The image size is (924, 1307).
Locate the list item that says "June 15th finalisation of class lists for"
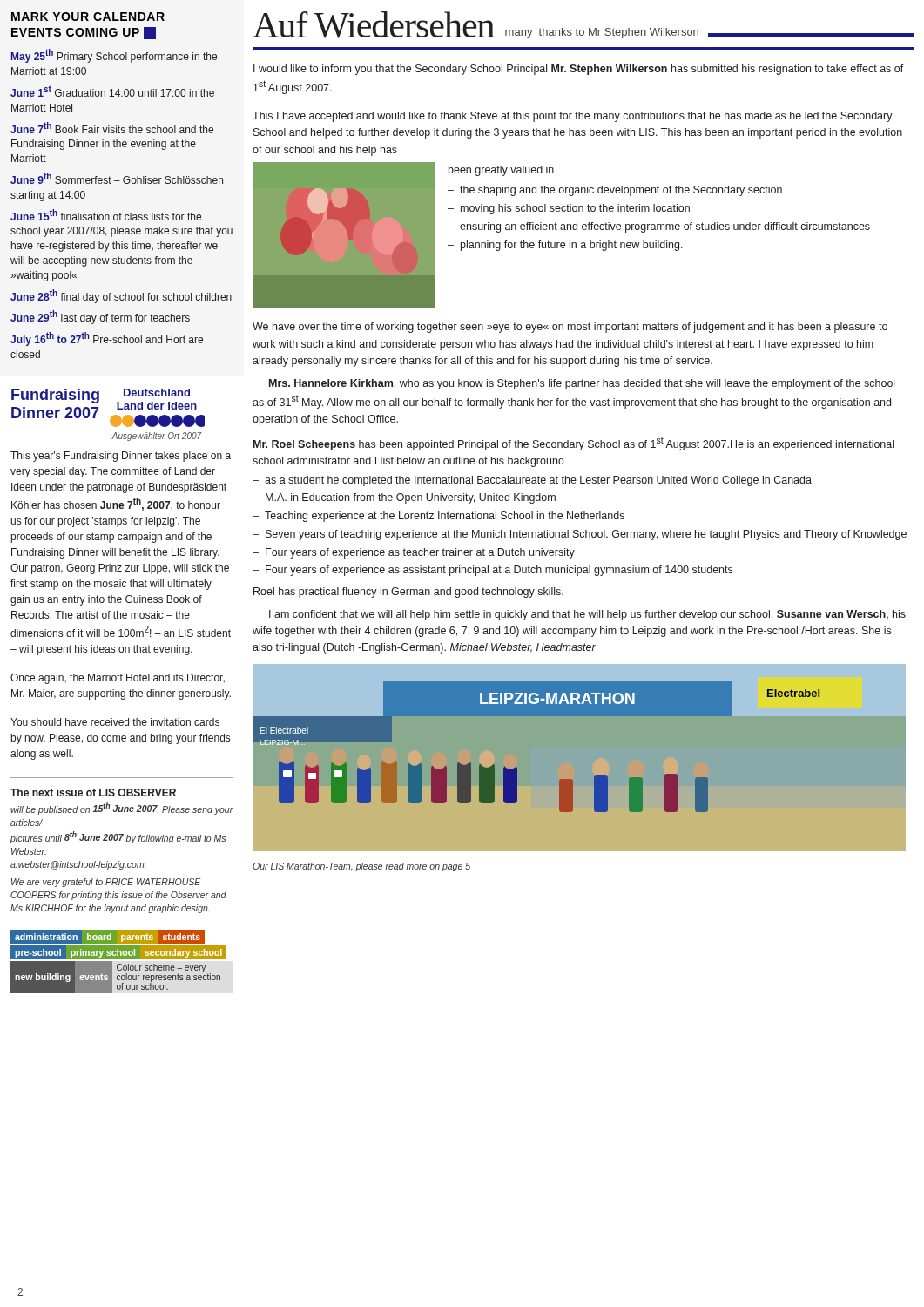pos(122,245)
